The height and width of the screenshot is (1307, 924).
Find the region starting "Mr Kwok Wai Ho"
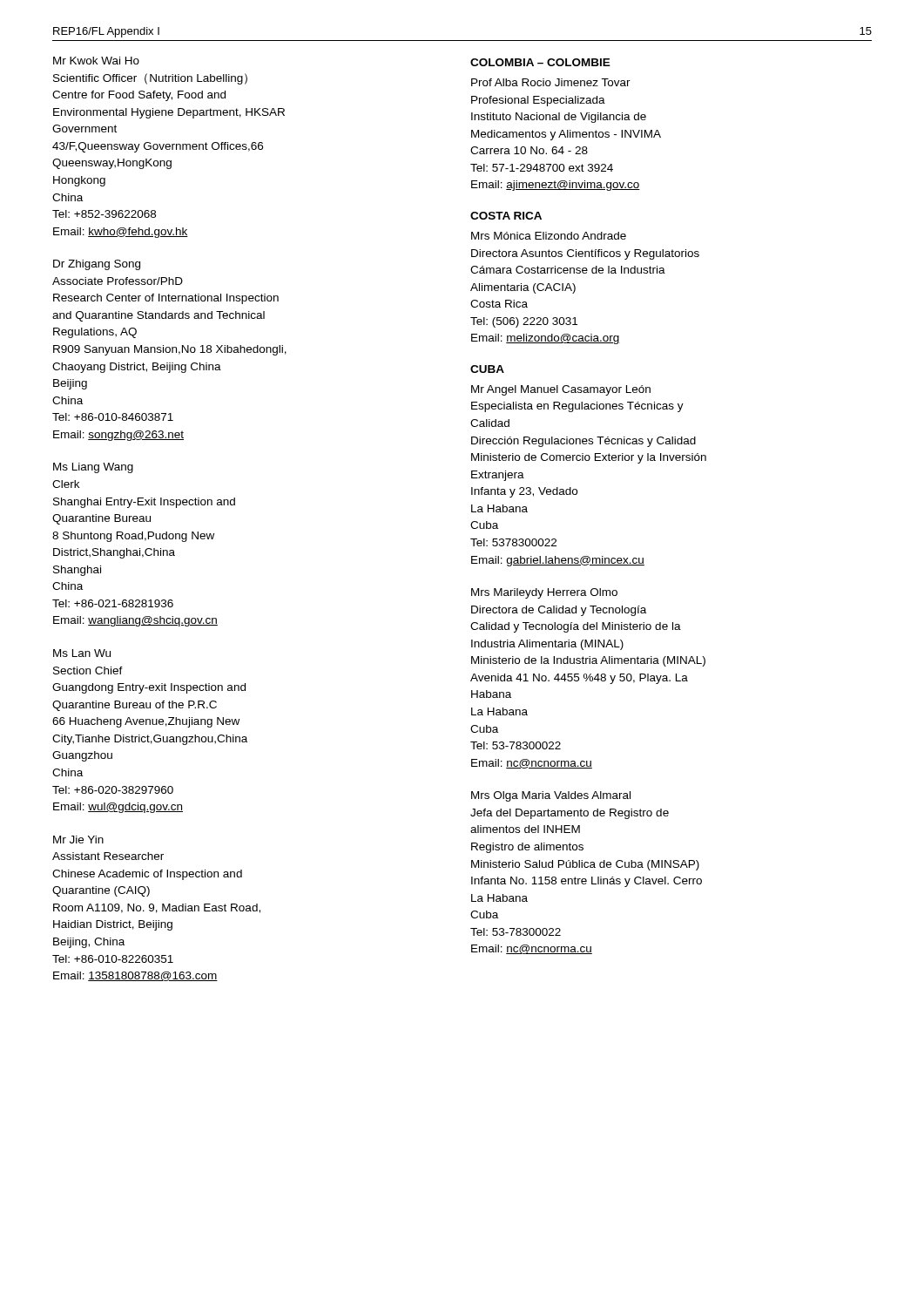click(169, 146)
